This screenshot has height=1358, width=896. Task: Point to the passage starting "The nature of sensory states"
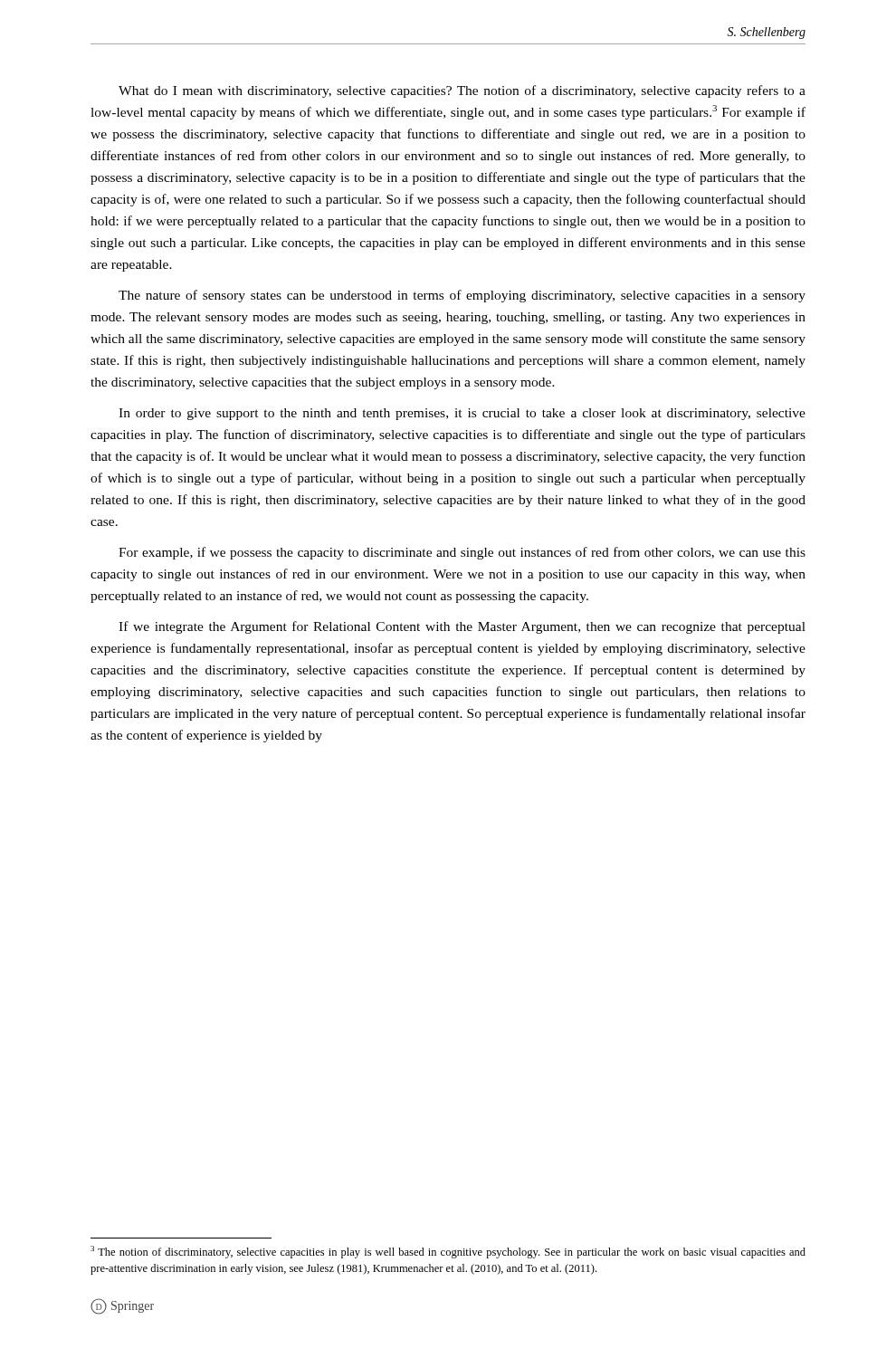coord(448,339)
